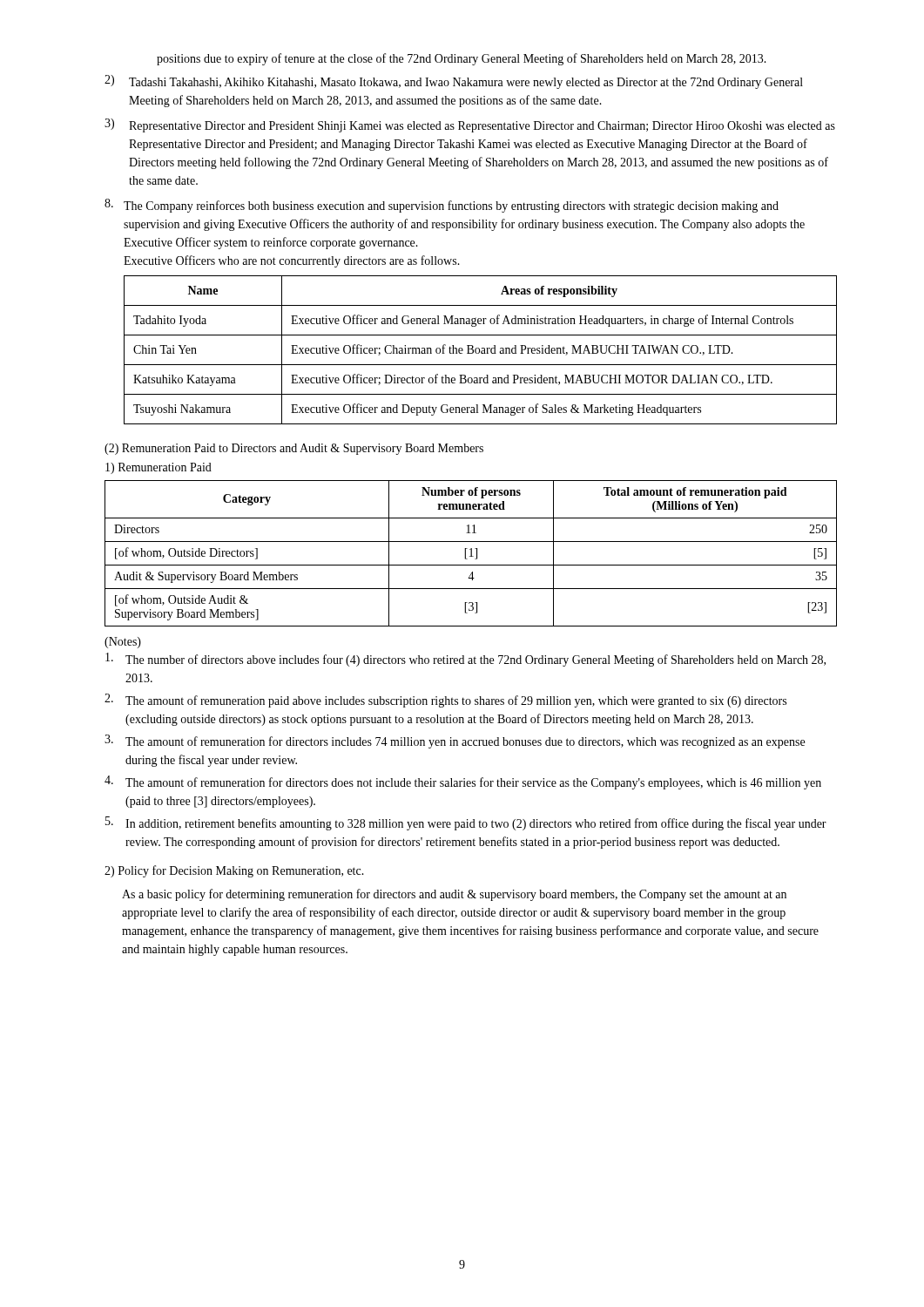
Task: Point to the element starting "1) Remuneration Paid"
Action: point(158,468)
